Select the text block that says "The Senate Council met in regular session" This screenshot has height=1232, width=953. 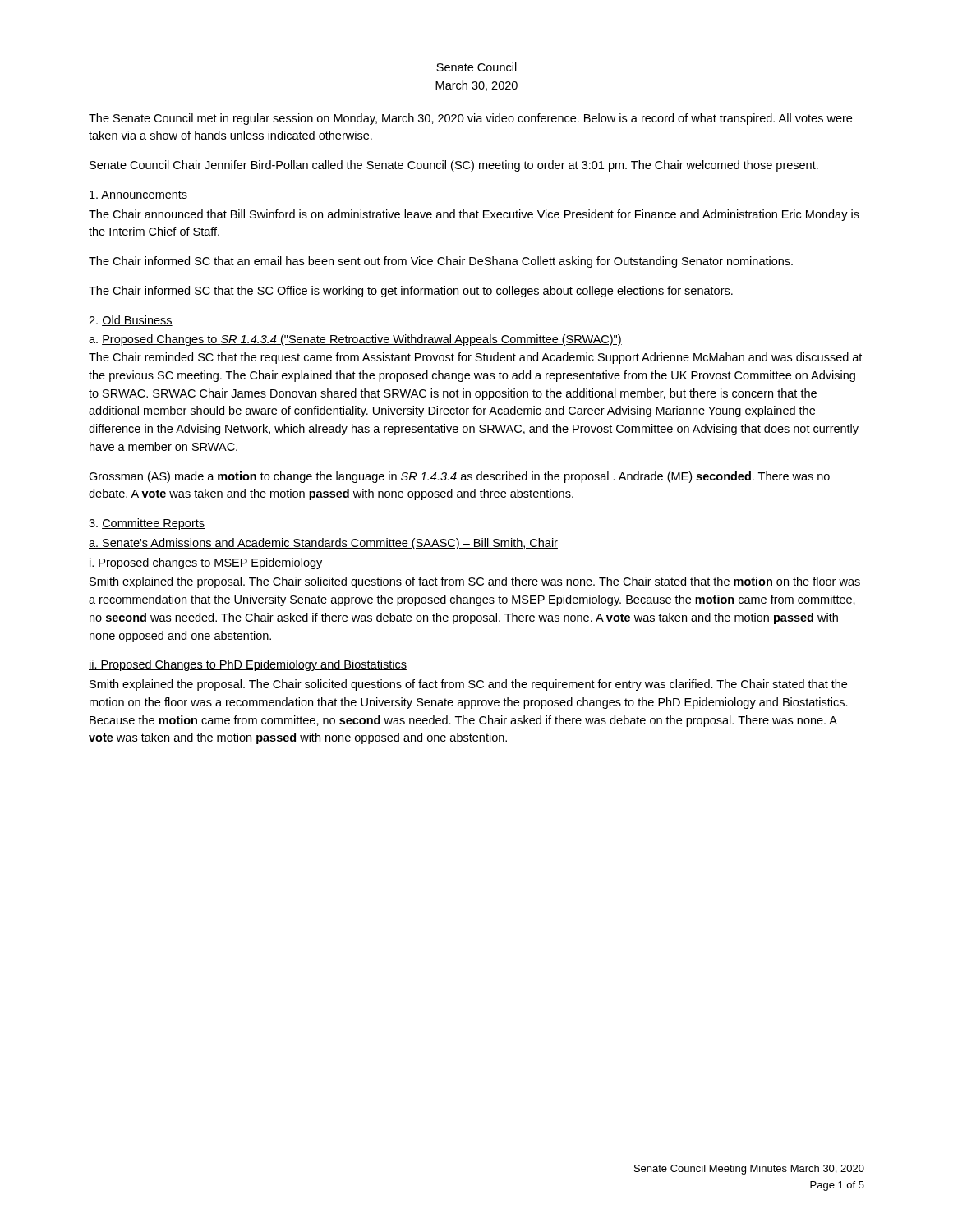coord(471,127)
